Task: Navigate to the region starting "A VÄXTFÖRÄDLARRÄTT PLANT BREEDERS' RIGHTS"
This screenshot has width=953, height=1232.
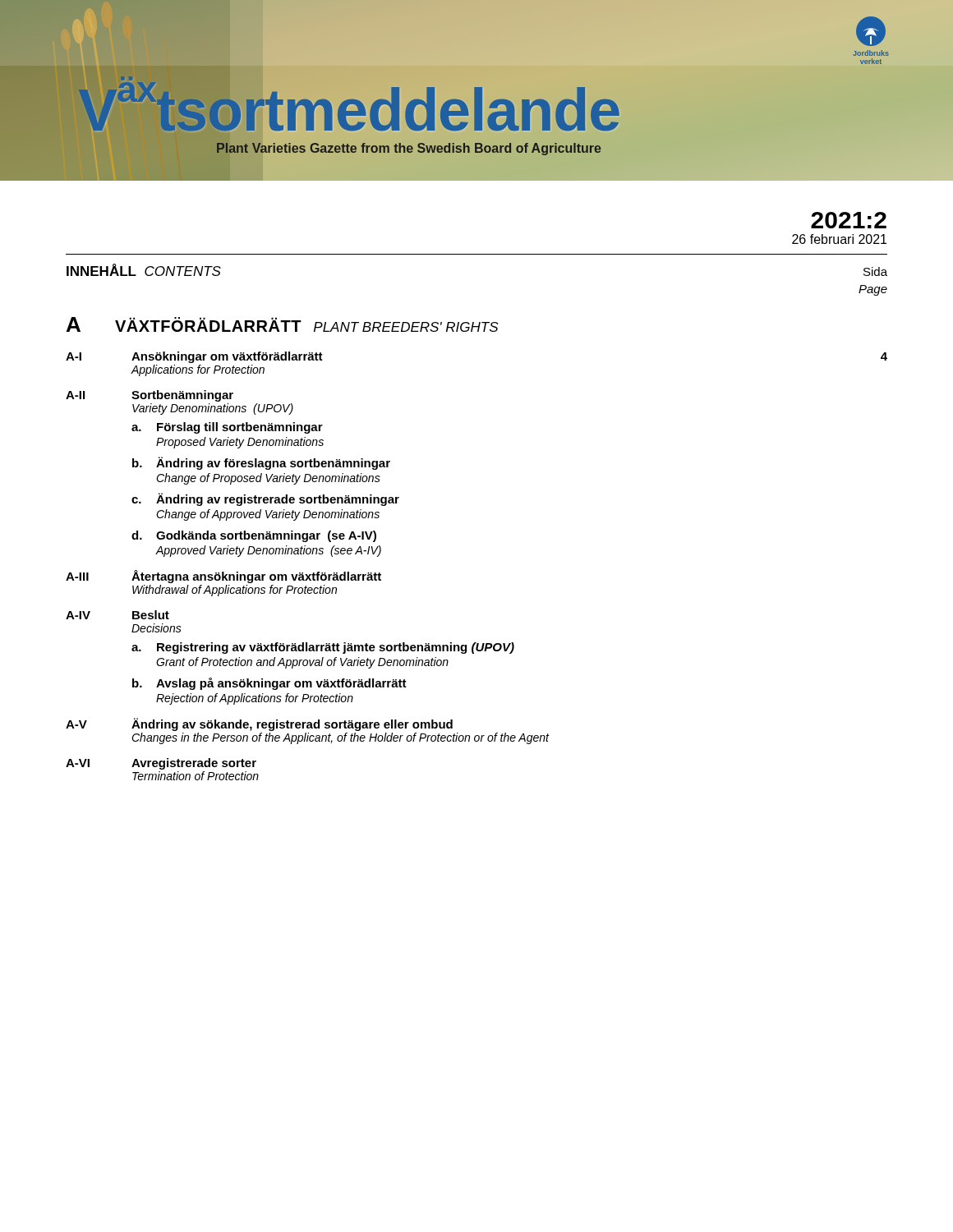Action: 282,325
